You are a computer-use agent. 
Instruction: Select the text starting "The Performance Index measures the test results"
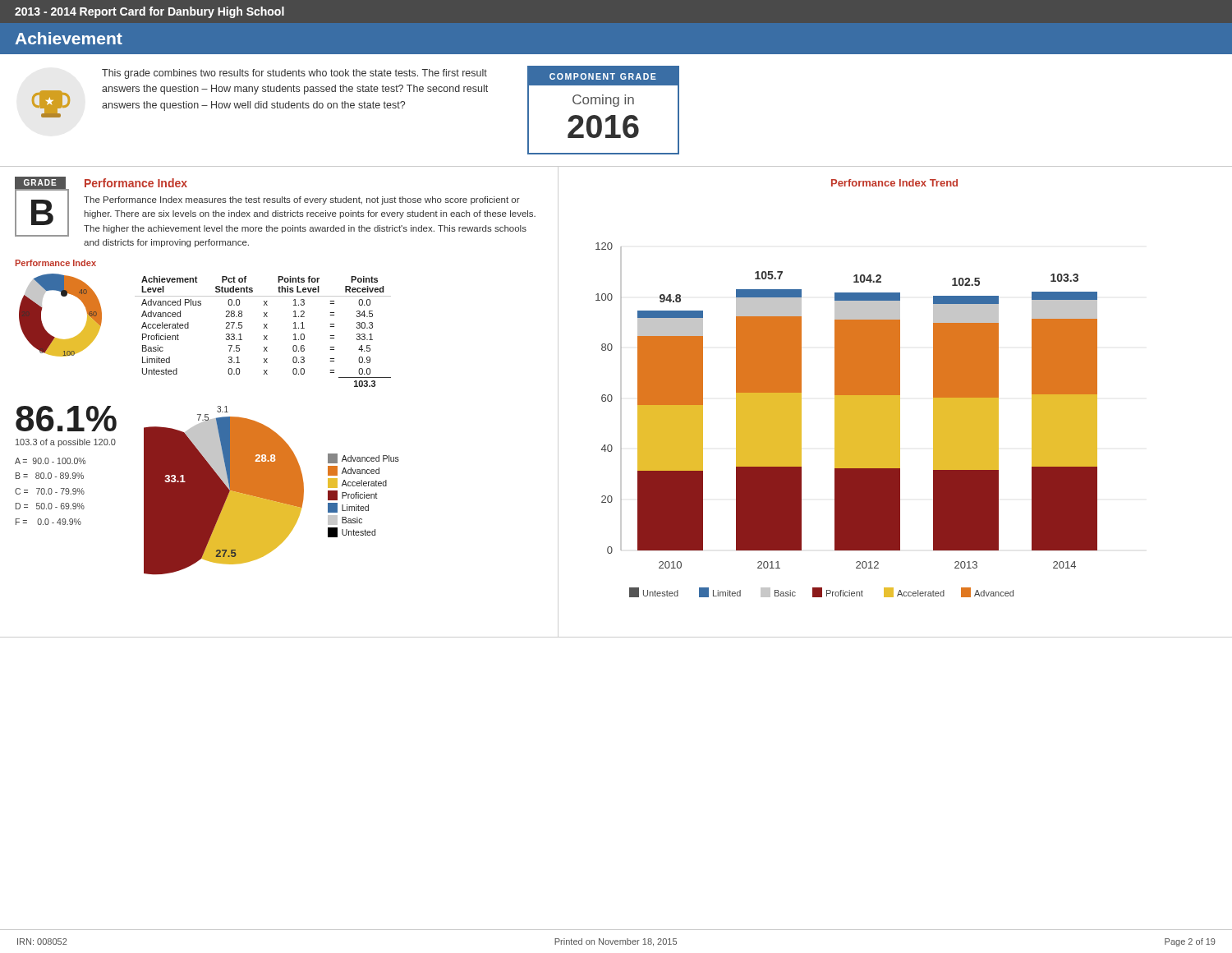(310, 221)
